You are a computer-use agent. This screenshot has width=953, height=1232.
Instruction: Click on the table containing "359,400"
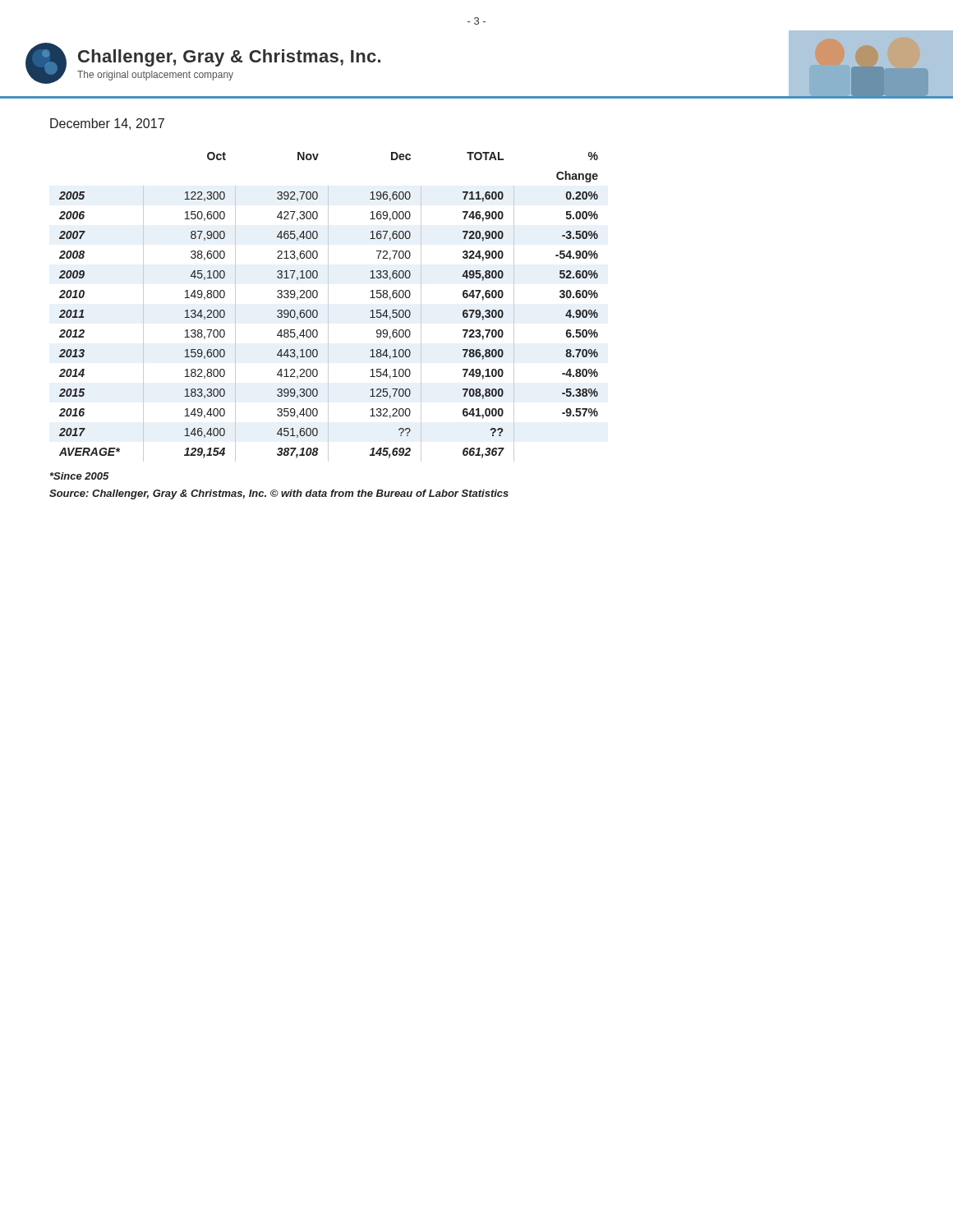point(476,304)
